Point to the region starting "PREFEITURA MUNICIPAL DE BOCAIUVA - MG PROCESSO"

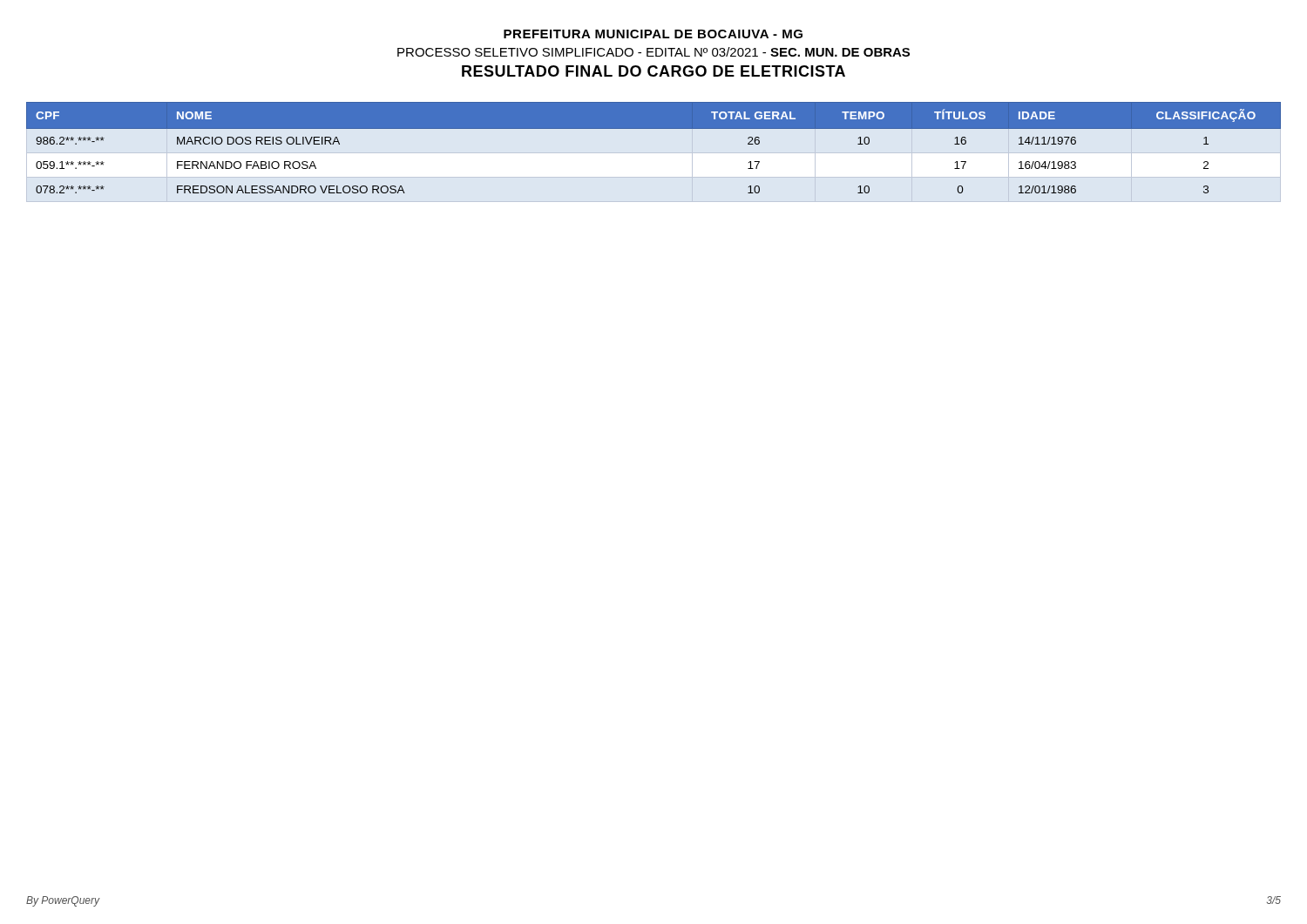tap(654, 54)
